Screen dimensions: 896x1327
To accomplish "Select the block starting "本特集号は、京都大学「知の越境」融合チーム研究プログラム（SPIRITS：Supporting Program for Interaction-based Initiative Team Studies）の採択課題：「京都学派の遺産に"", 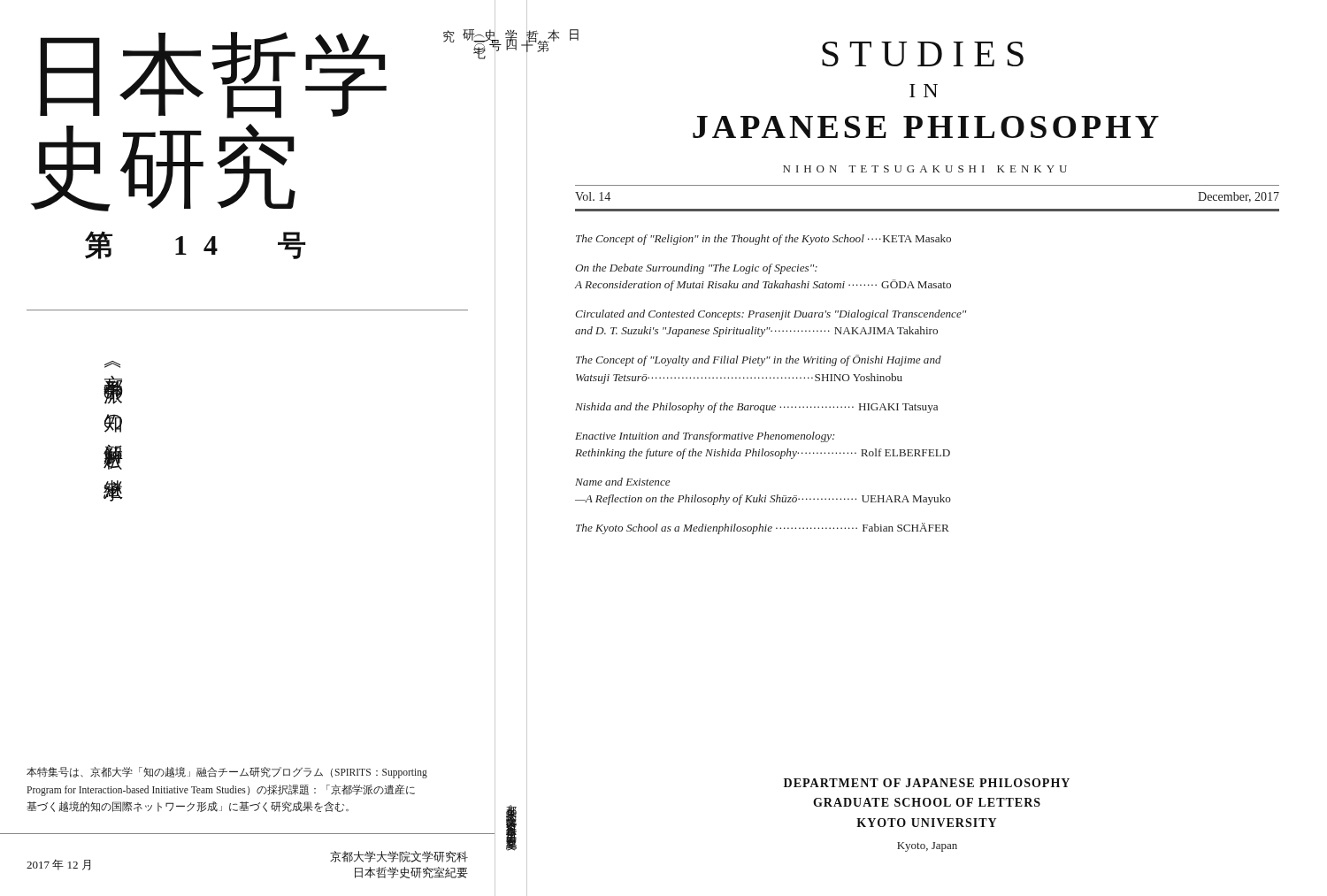I will point(227,790).
